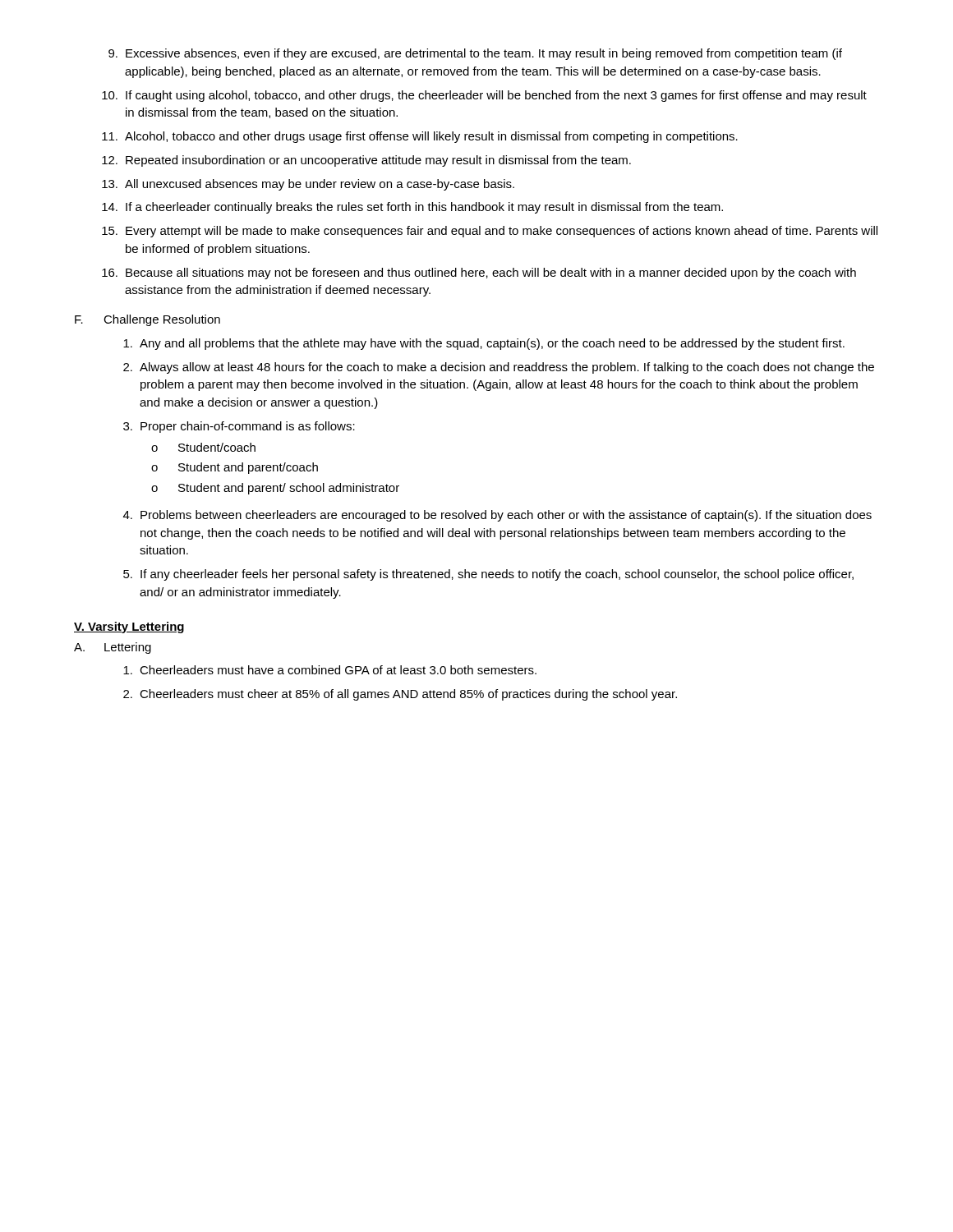Viewport: 953px width, 1232px height.
Task: Click on the list item containing "5. If any"
Action: pos(491,583)
